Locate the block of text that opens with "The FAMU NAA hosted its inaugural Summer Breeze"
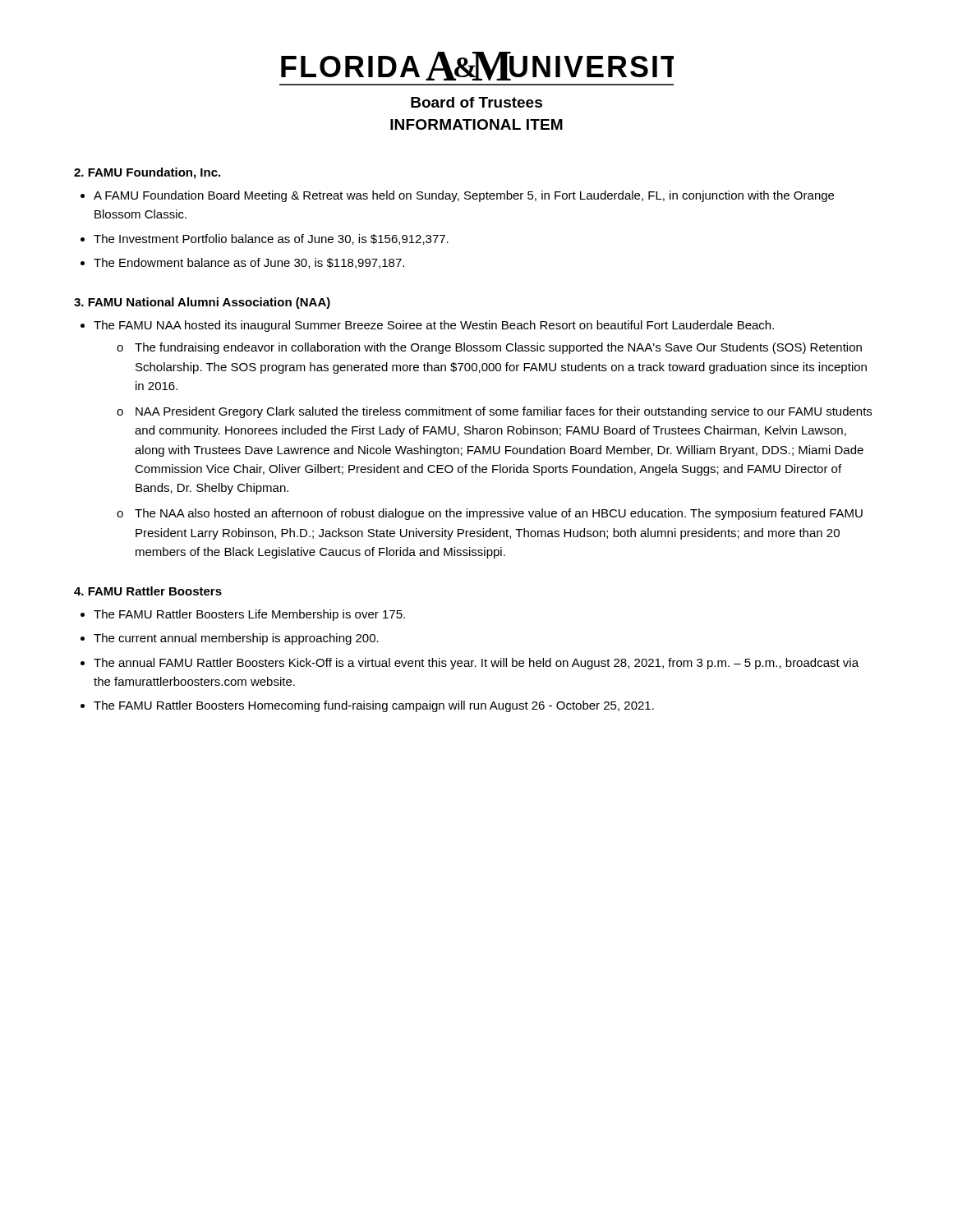 [486, 440]
